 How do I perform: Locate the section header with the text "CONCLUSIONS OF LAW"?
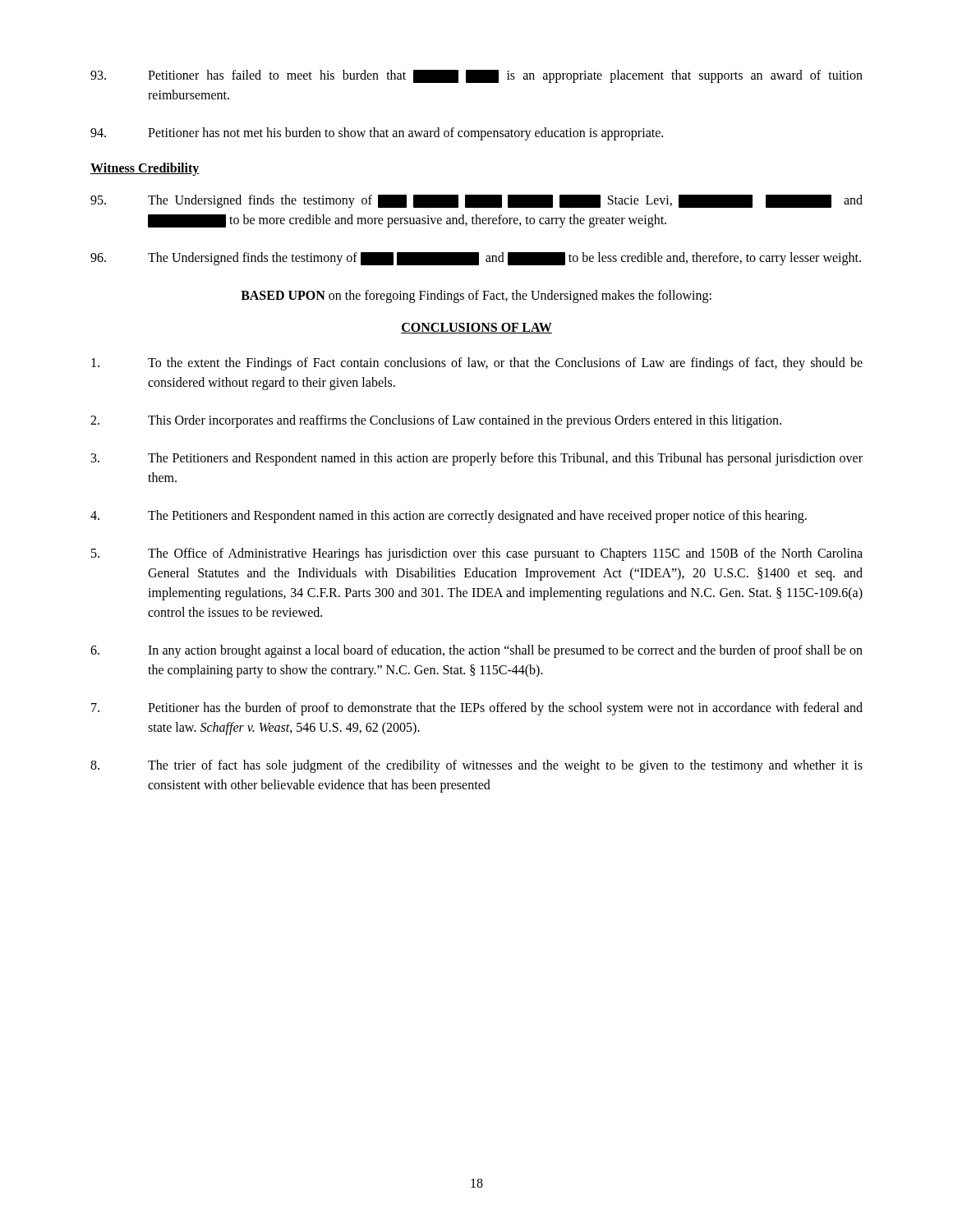(476, 327)
